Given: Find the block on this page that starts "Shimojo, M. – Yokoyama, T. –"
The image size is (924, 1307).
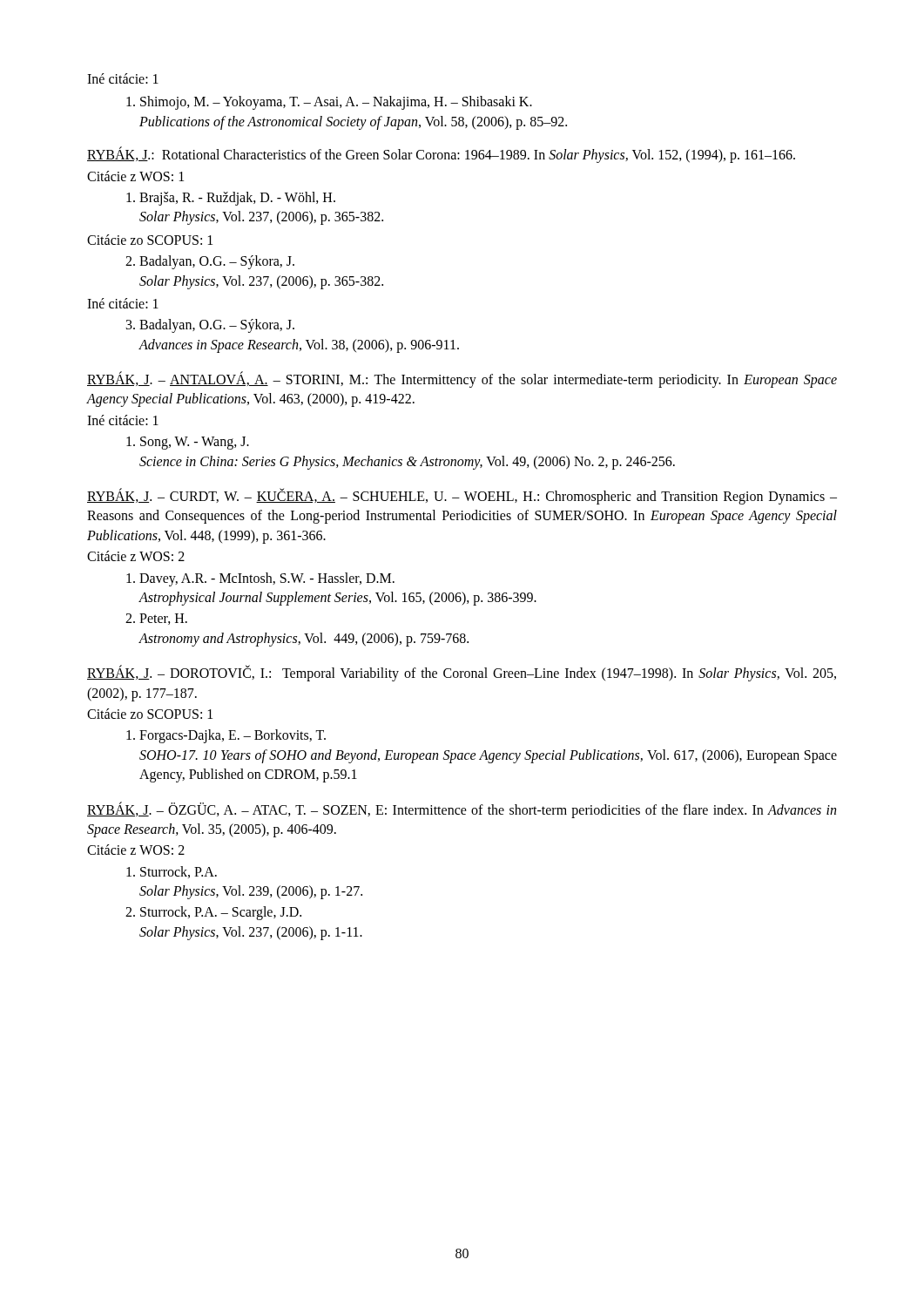Looking at the screenshot, I should point(488,112).
